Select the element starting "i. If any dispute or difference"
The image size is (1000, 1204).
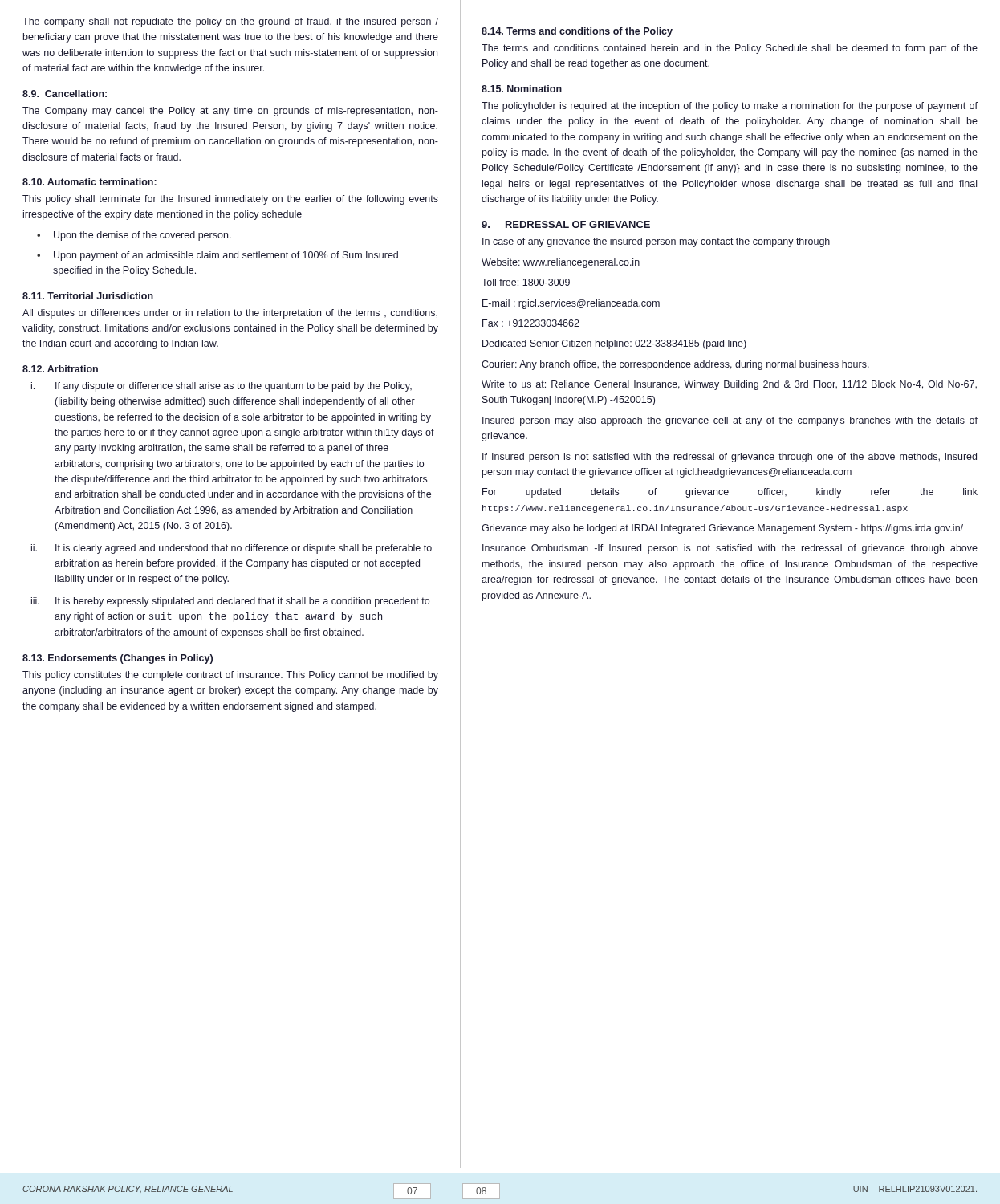click(x=234, y=456)
